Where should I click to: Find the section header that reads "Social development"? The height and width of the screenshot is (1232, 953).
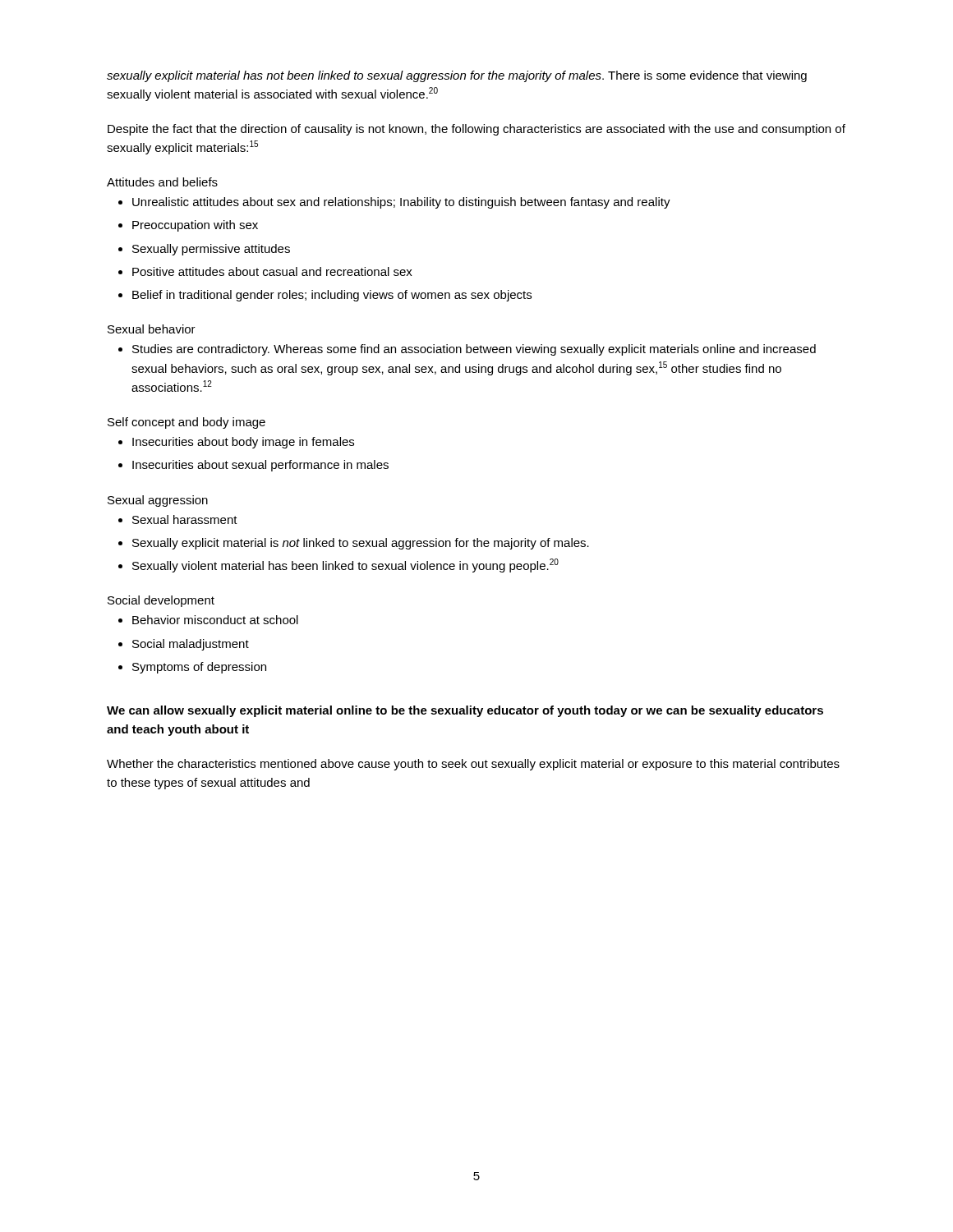click(x=161, y=600)
